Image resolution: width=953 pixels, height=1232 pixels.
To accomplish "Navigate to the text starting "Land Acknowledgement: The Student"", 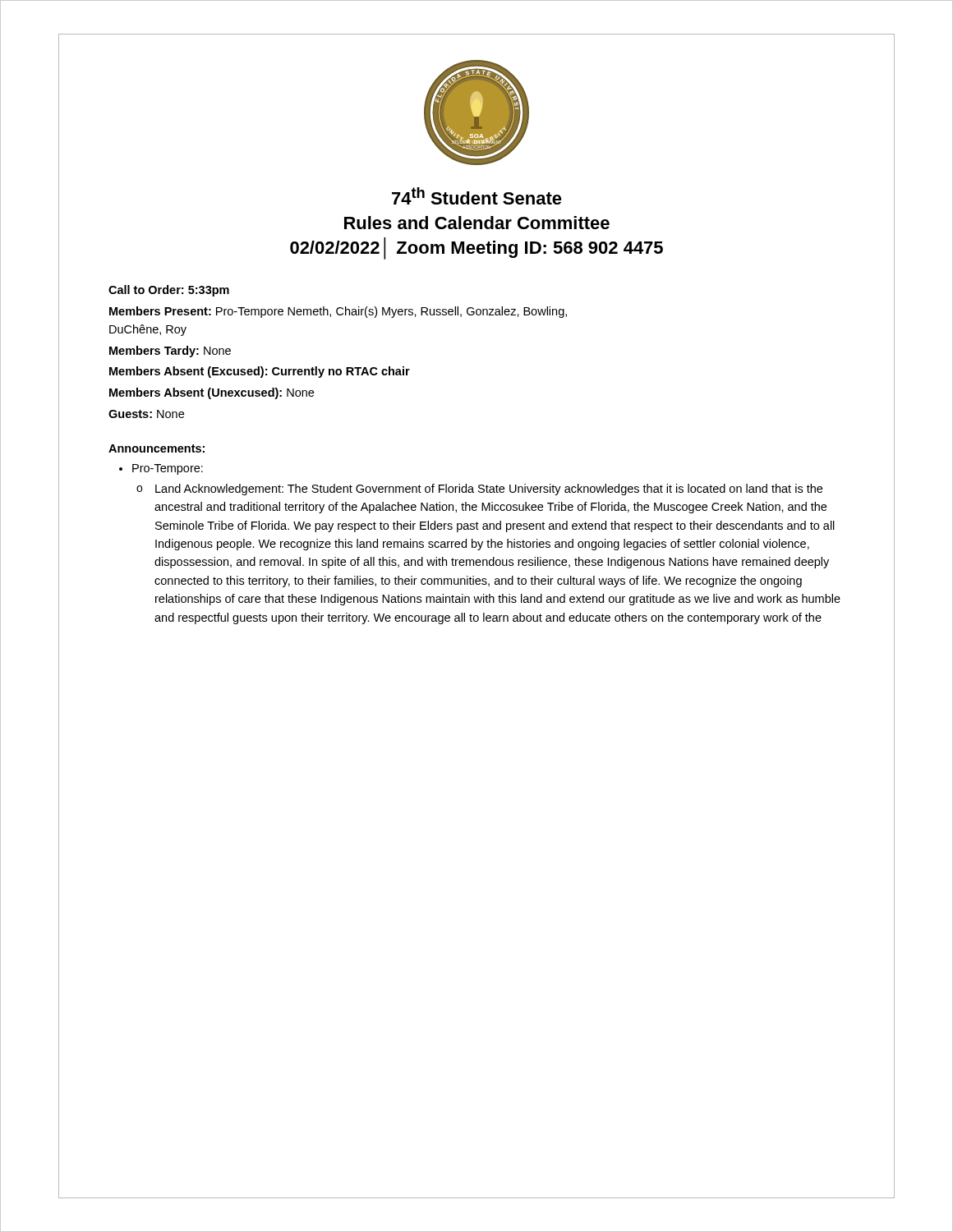I will tap(497, 553).
